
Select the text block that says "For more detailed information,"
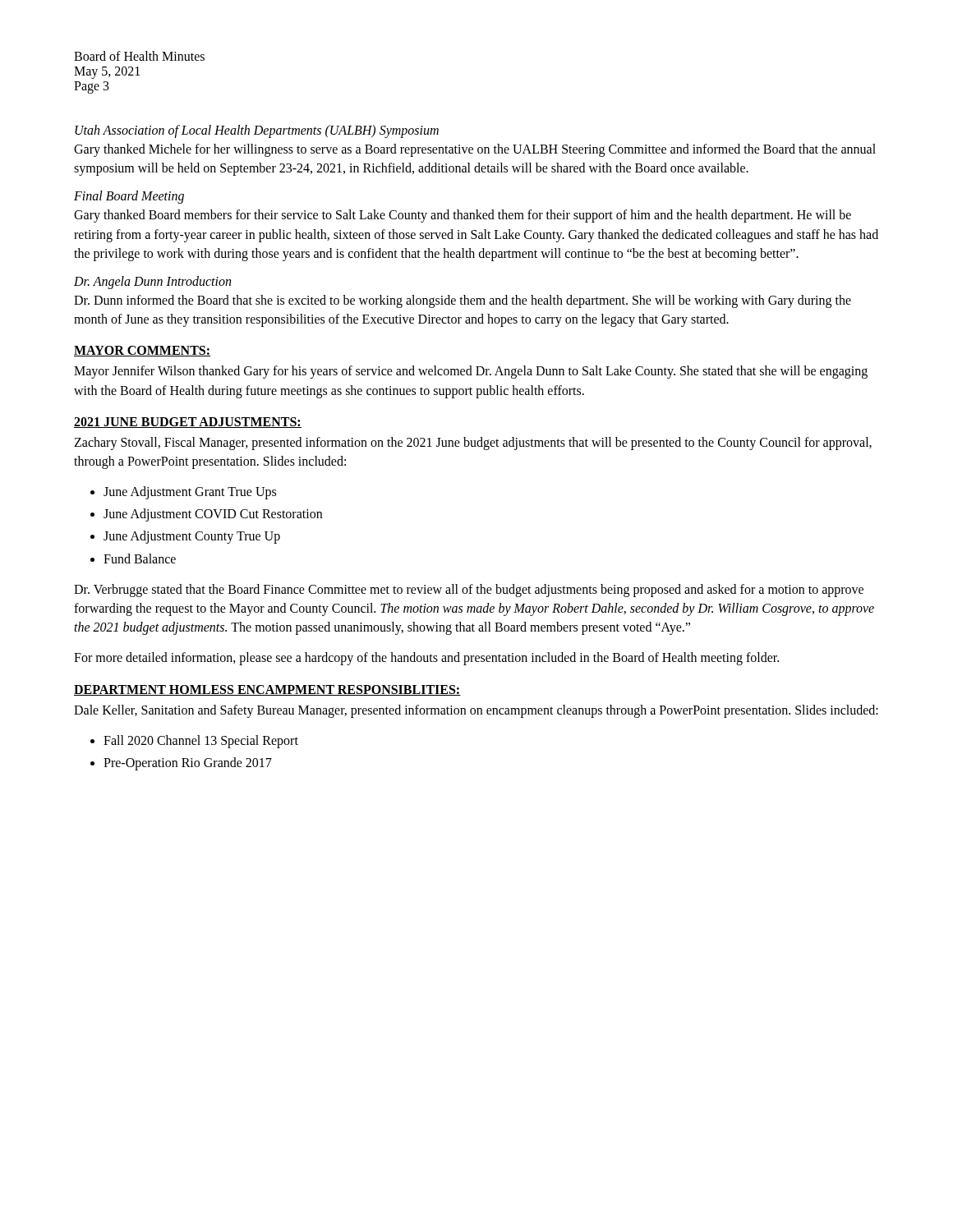coord(427,658)
